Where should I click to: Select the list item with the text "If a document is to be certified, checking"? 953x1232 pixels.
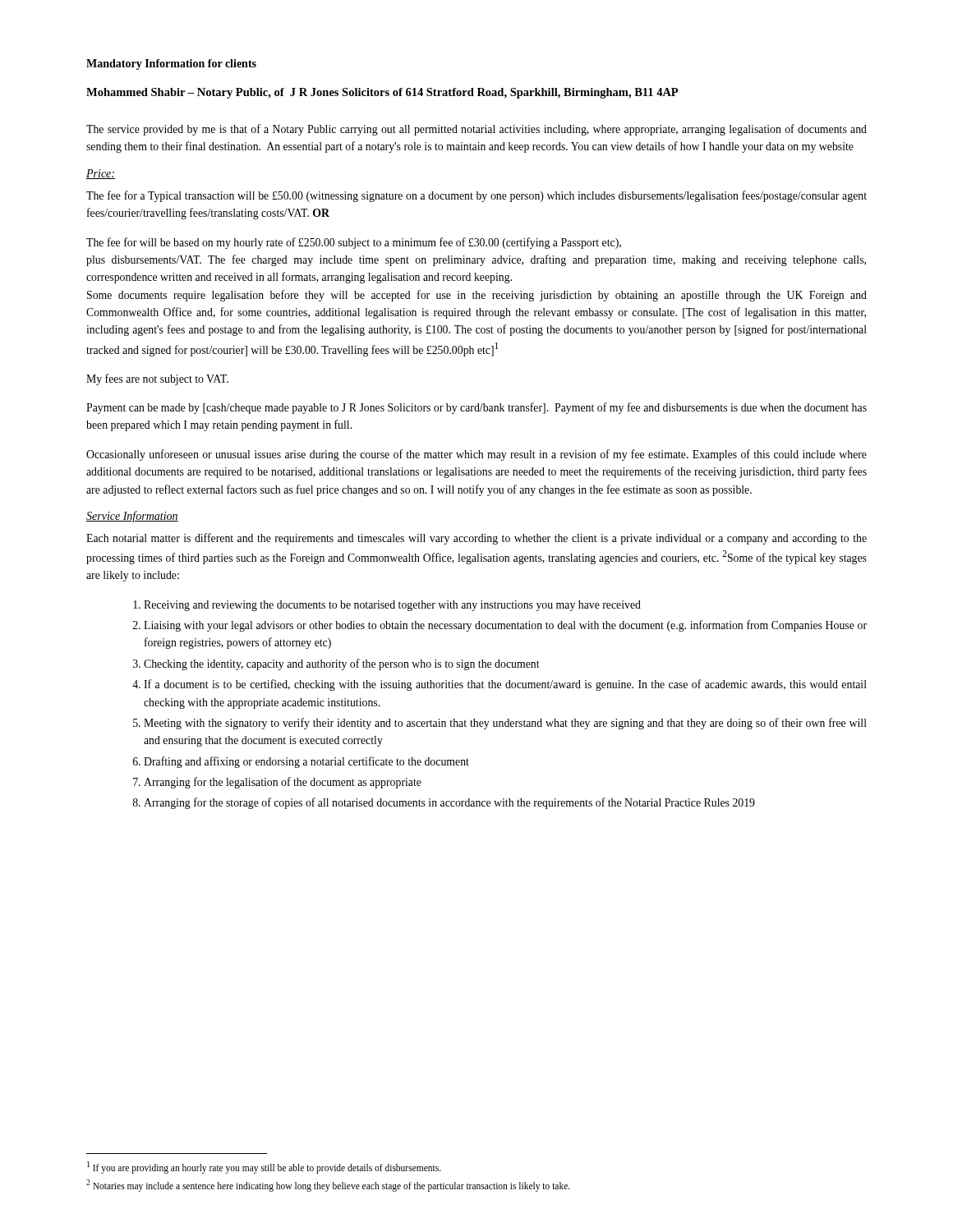pyautogui.click(x=505, y=693)
